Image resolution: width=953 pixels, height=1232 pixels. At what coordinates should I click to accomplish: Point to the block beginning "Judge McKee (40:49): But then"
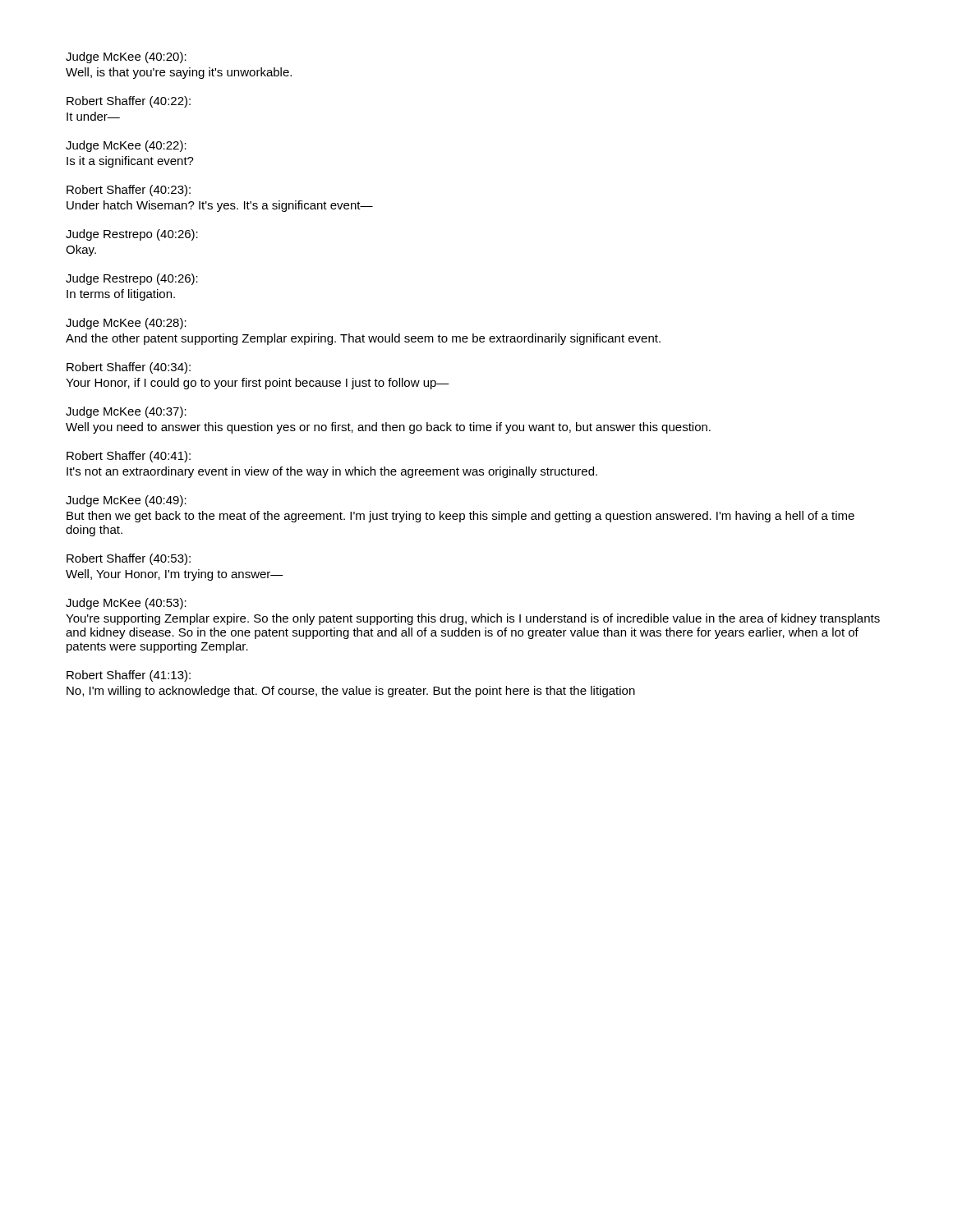pyautogui.click(x=476, y=515)
